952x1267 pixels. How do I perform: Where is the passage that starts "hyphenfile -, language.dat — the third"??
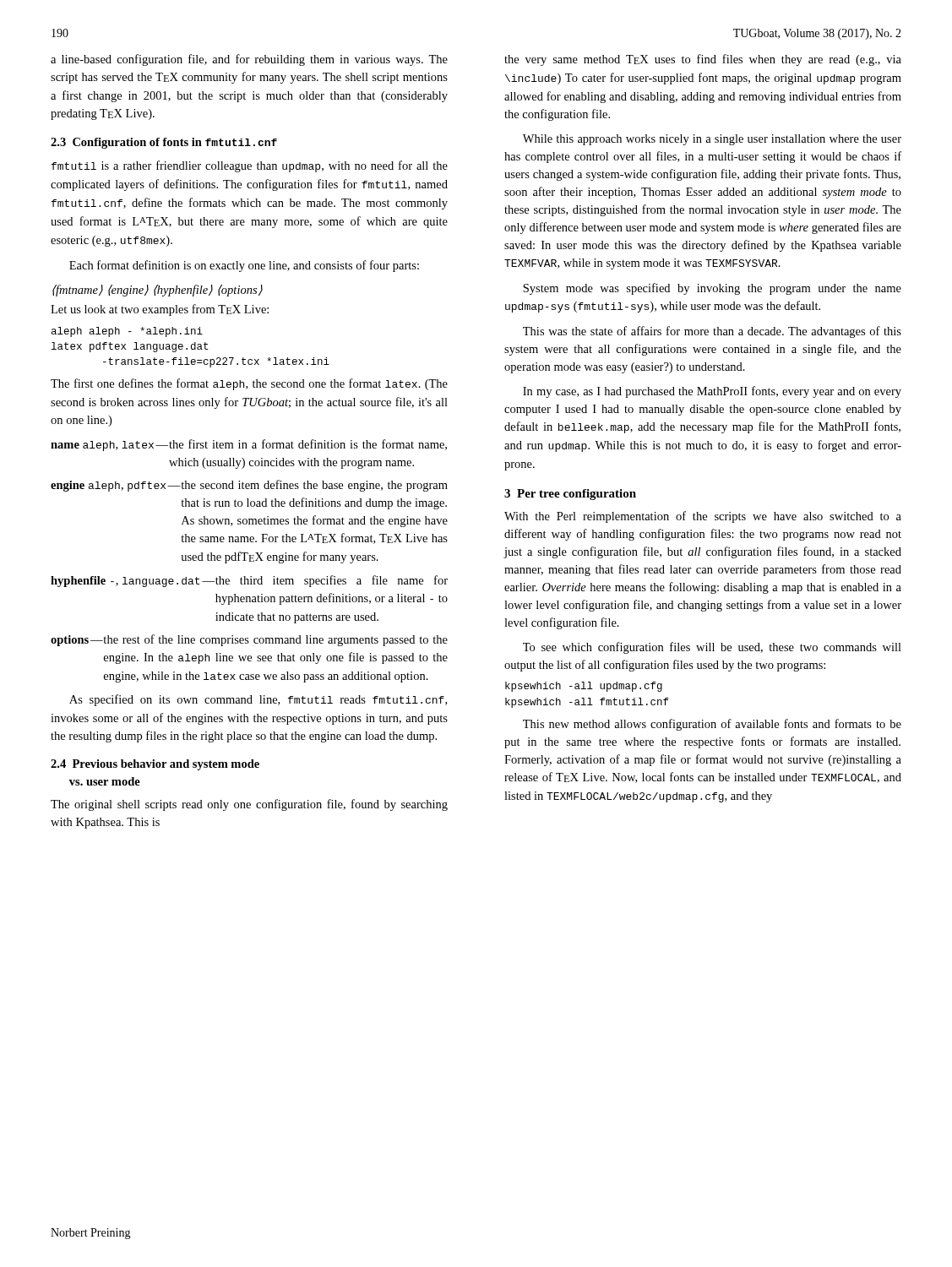pos(249,599)
